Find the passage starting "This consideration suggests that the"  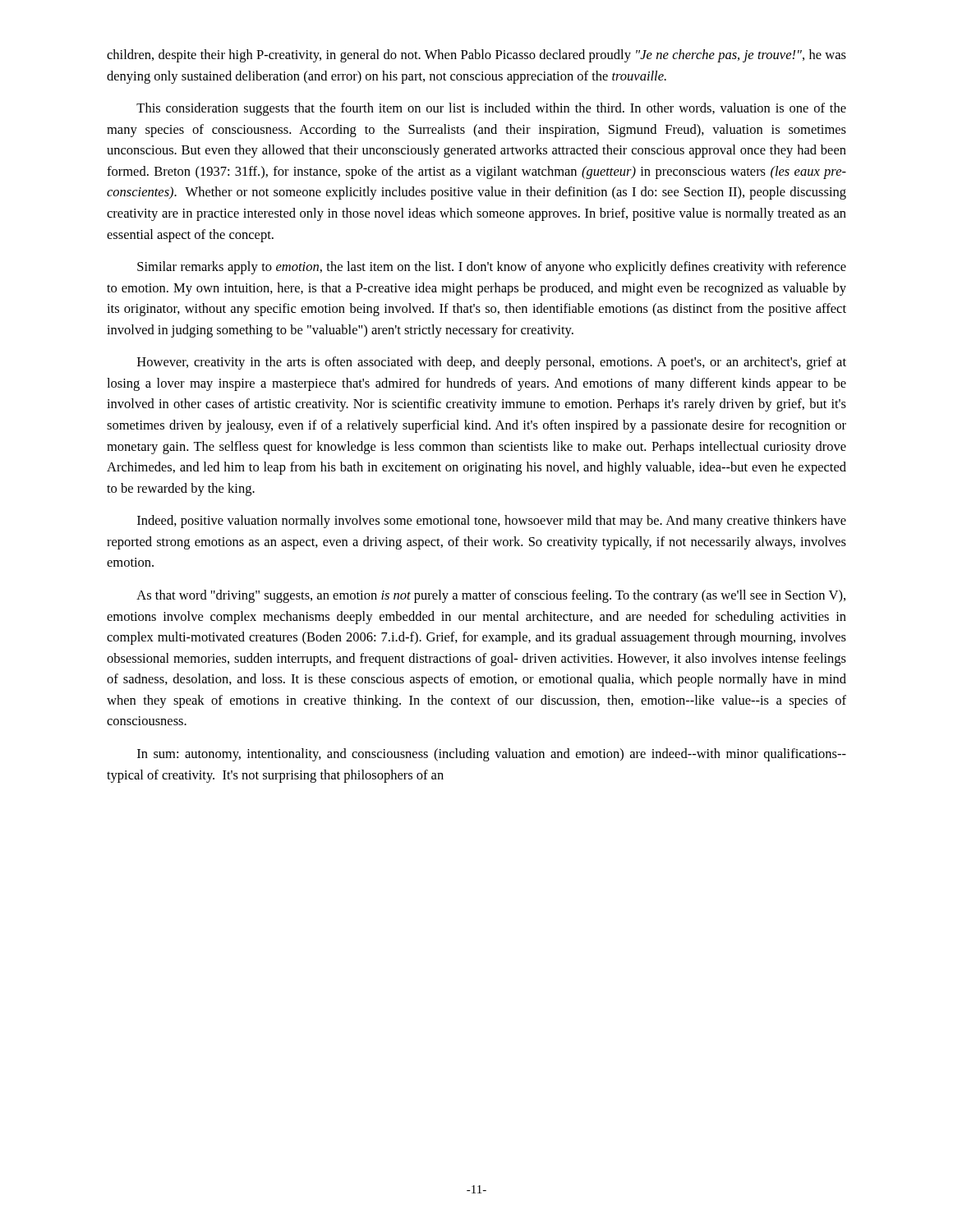476,171
